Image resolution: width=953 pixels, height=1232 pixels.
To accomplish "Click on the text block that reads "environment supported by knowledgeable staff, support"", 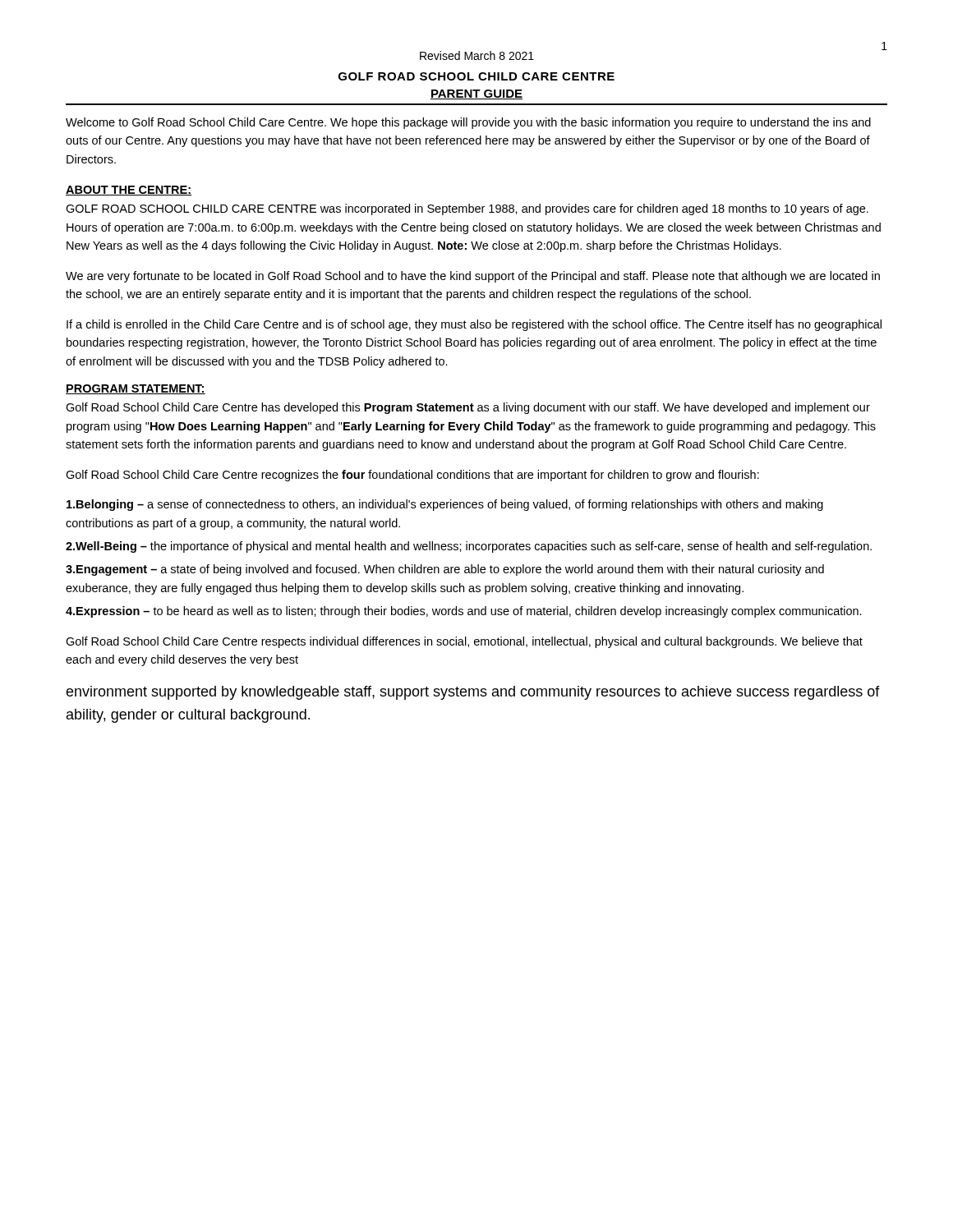I will (x=472, y=703).
